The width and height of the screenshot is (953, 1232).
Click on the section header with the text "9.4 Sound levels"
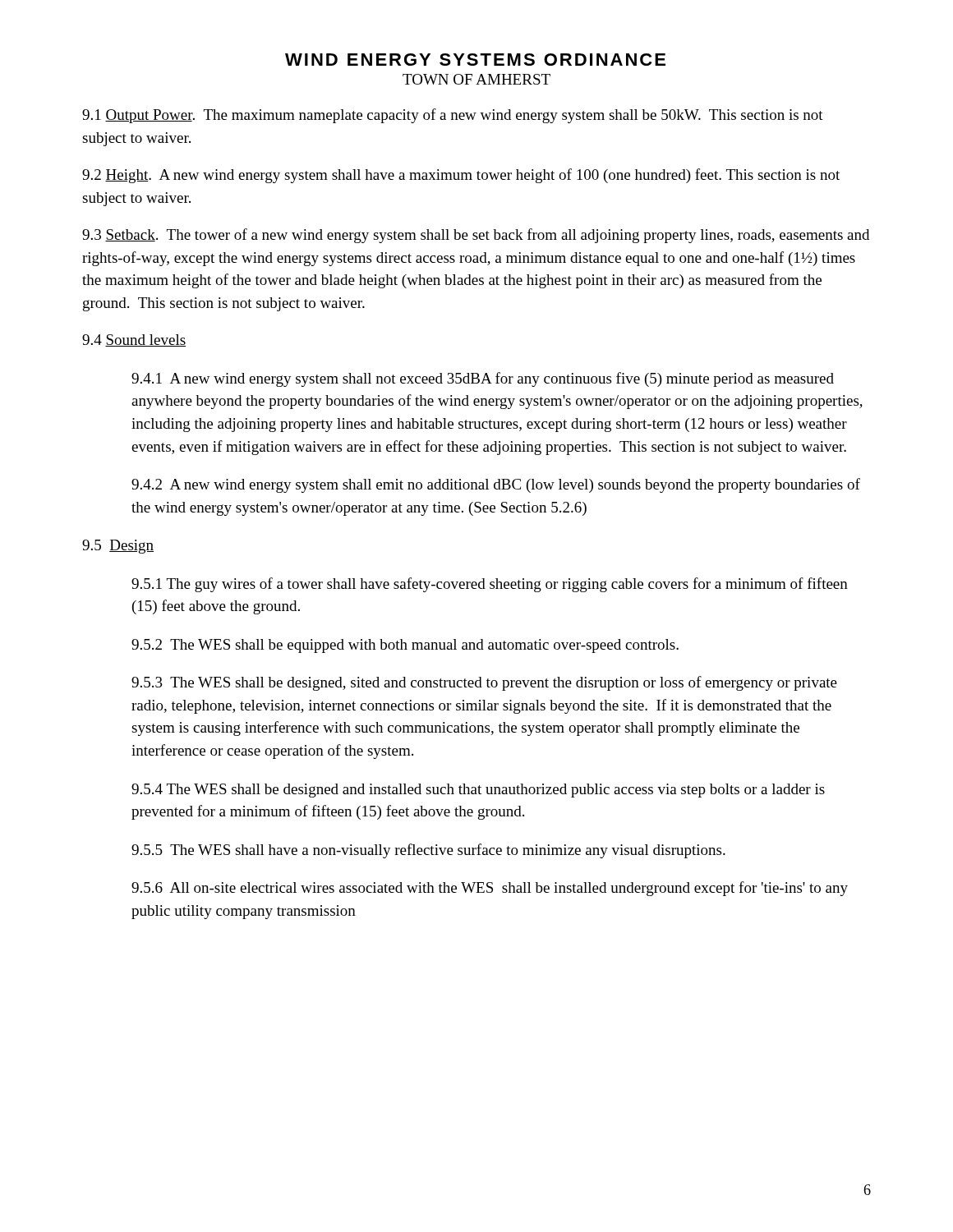tap(134, 340)
